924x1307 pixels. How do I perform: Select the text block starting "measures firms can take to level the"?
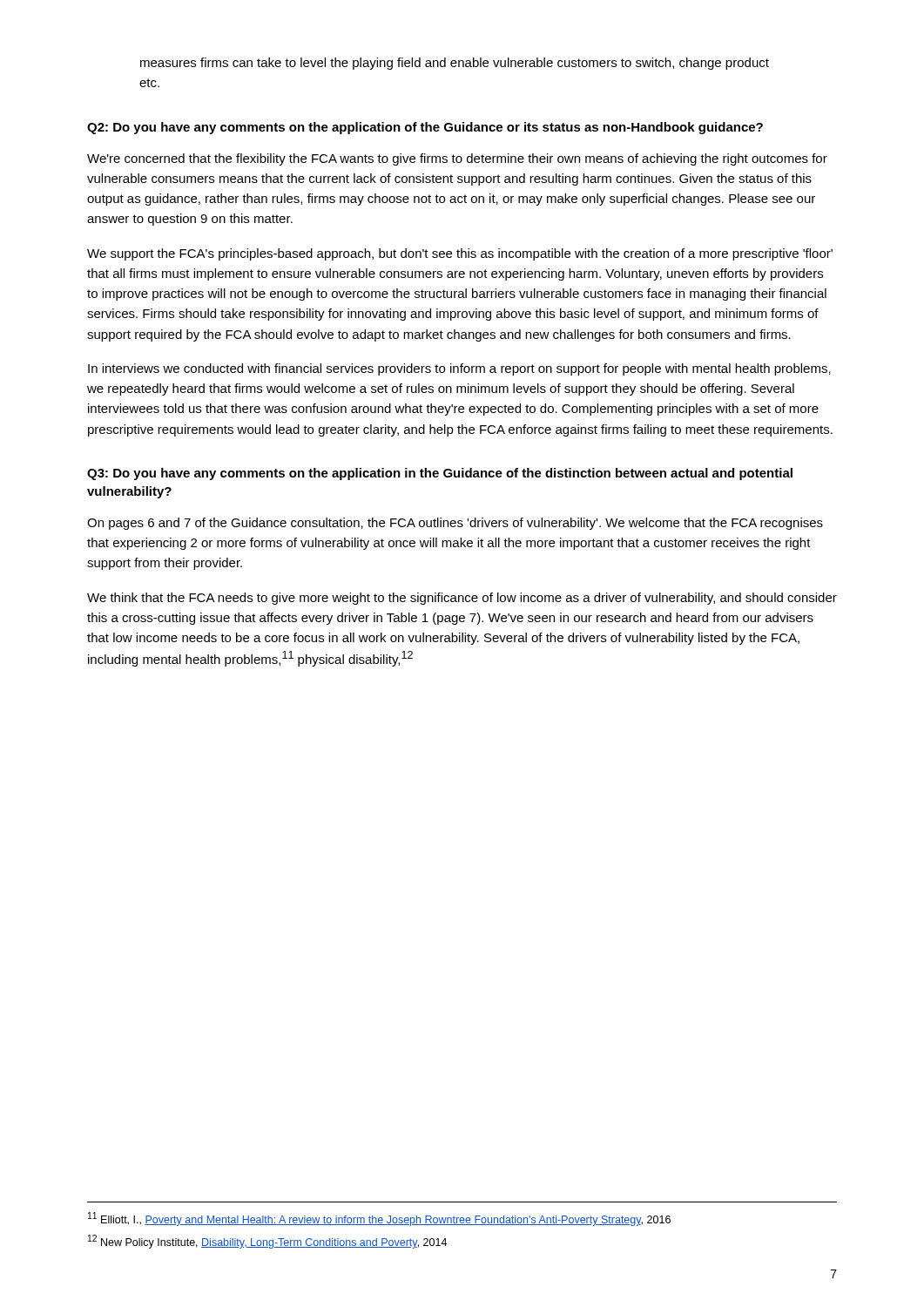(454, 72)
